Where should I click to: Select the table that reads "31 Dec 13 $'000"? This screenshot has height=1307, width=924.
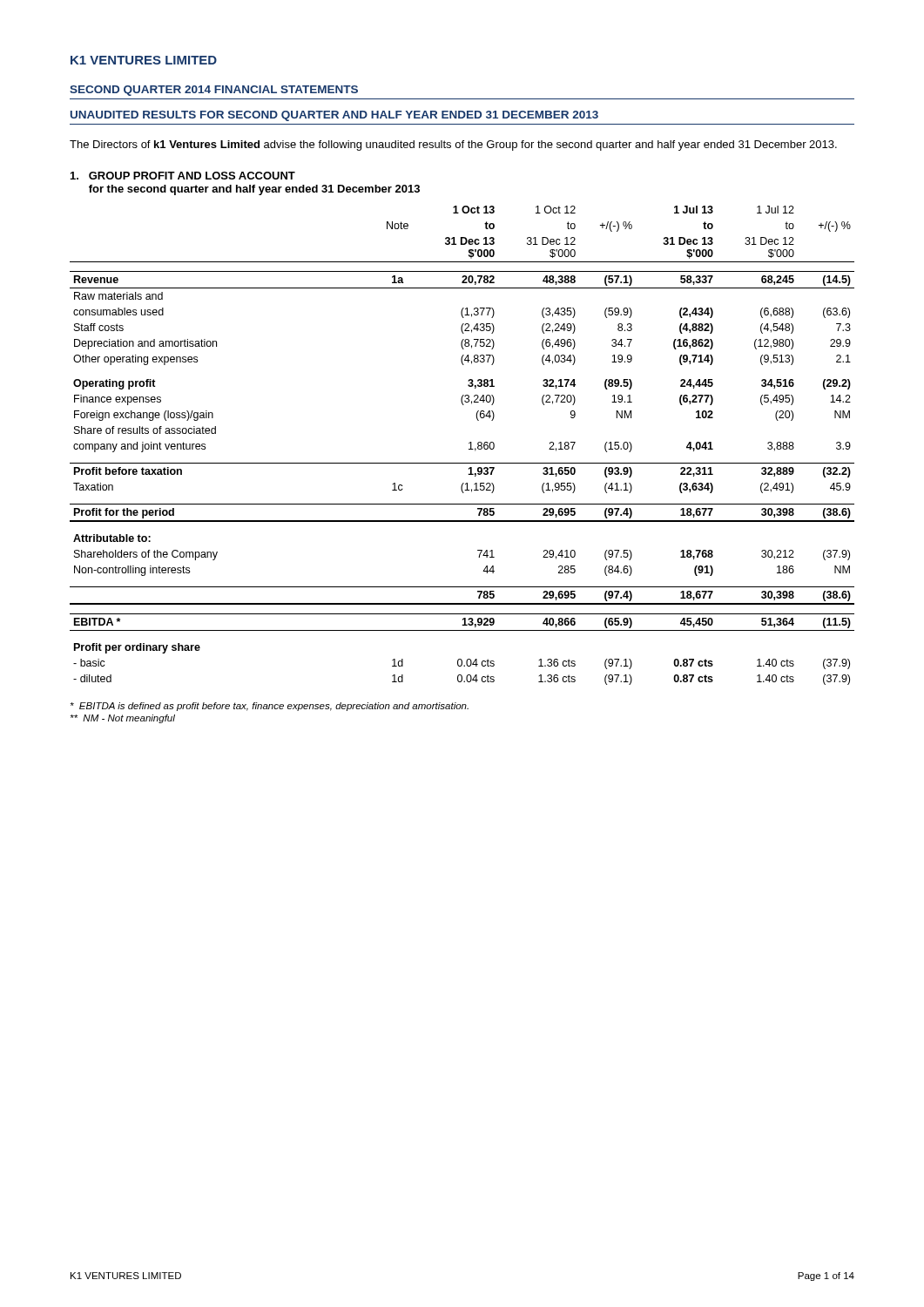click(462, 444)
